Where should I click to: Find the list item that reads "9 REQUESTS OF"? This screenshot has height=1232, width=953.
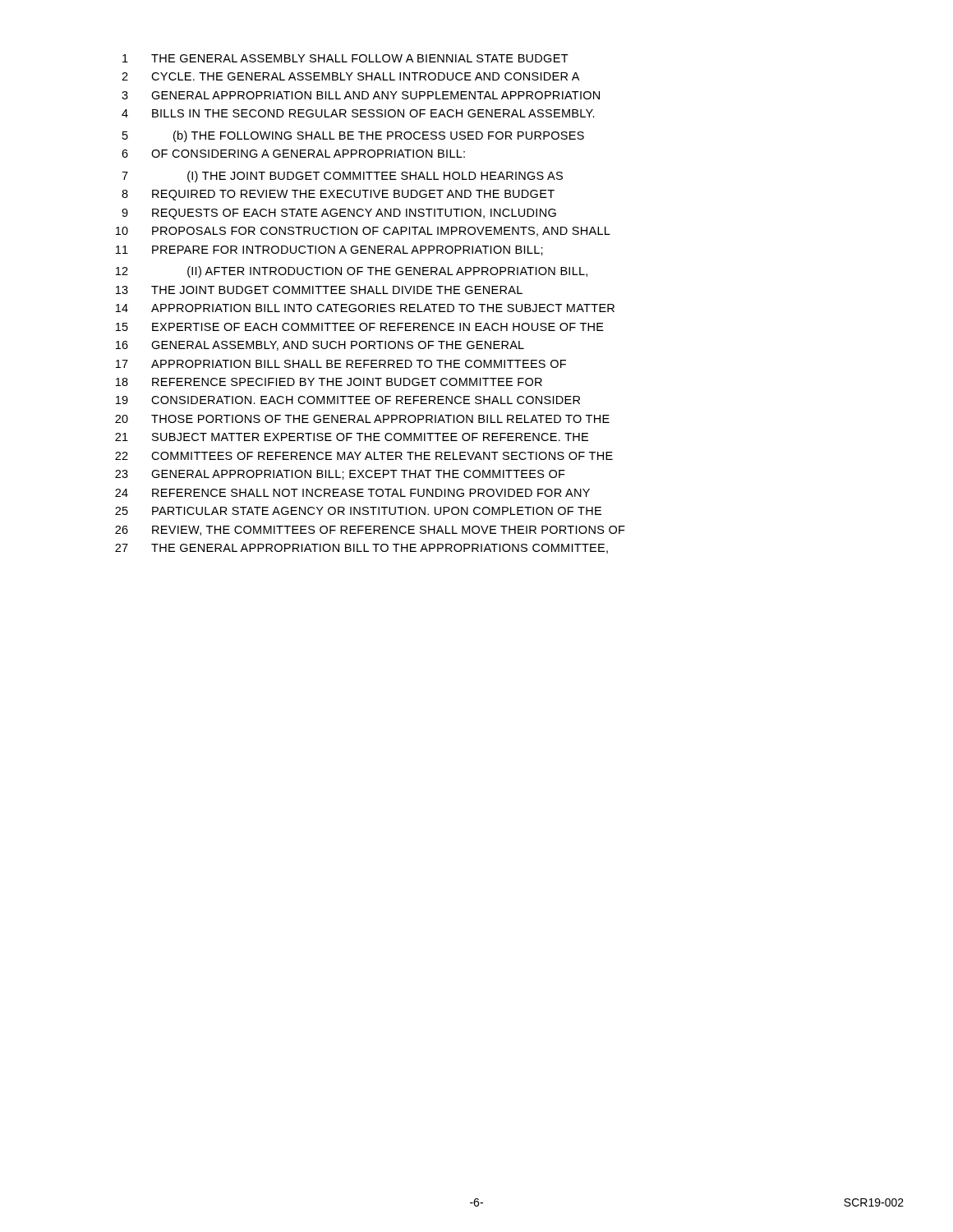[328, 213]
